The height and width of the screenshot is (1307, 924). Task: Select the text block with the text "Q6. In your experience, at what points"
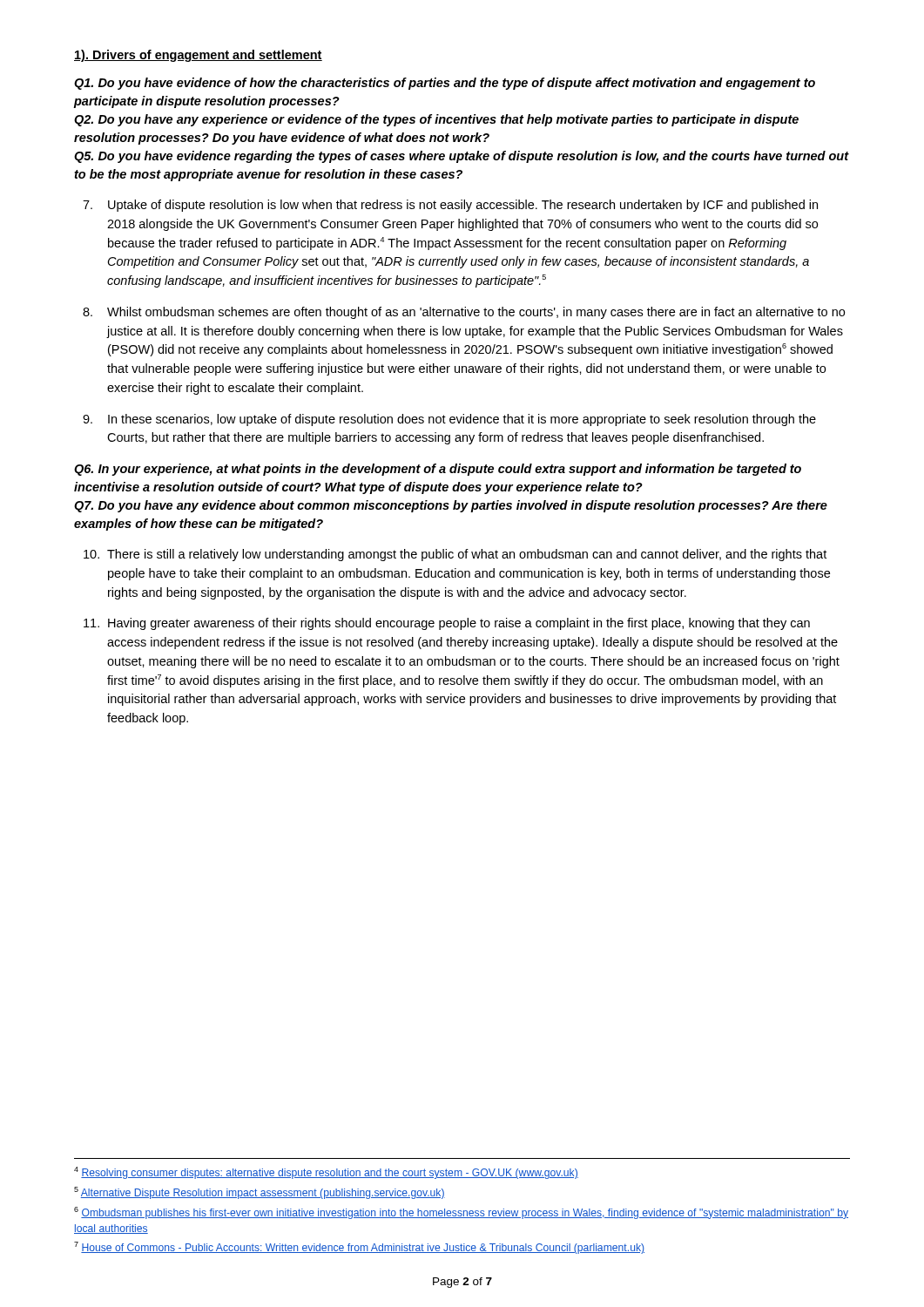tap(451, 496)
